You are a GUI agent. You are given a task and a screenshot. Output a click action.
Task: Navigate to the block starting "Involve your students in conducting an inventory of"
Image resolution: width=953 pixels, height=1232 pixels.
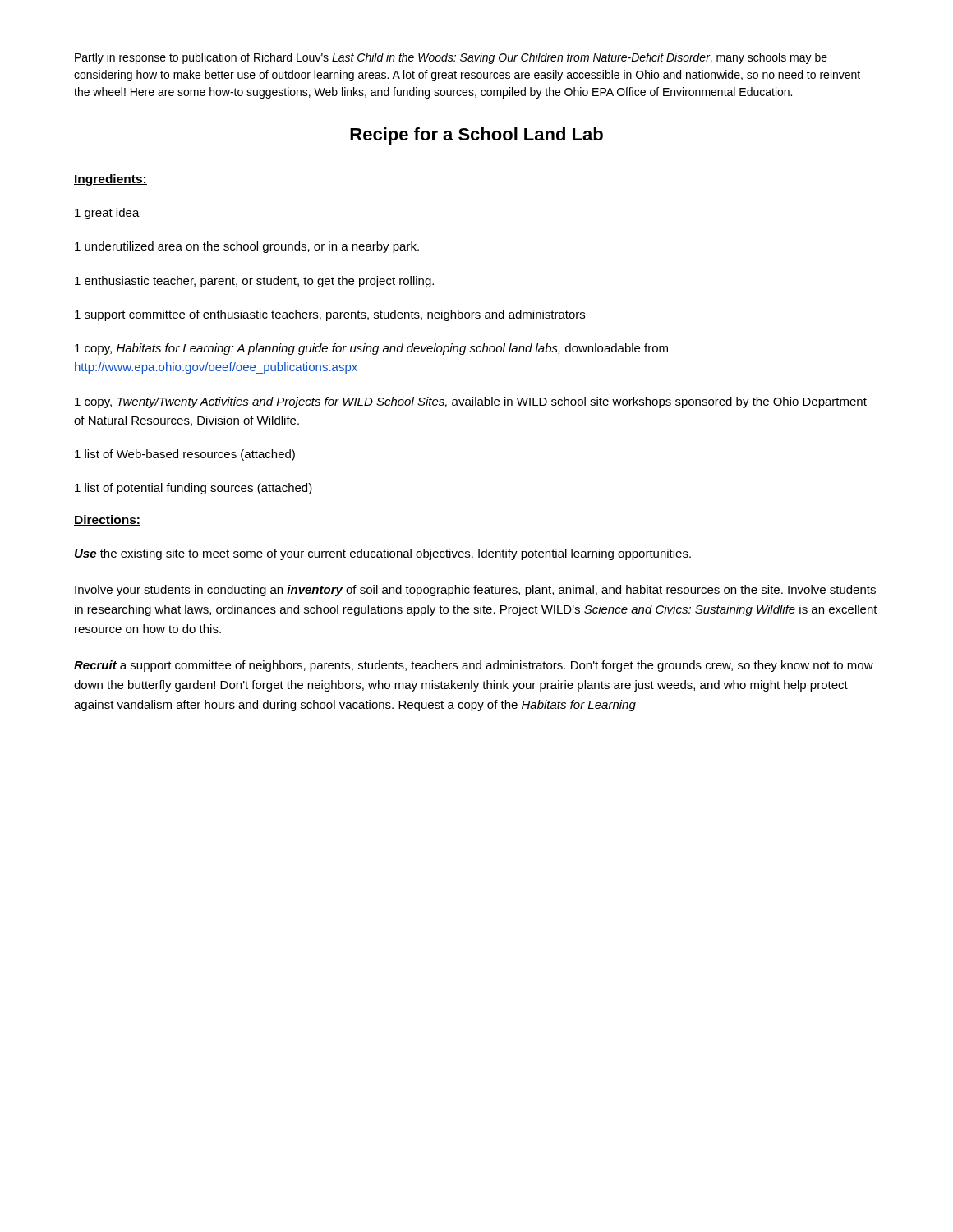475,609
